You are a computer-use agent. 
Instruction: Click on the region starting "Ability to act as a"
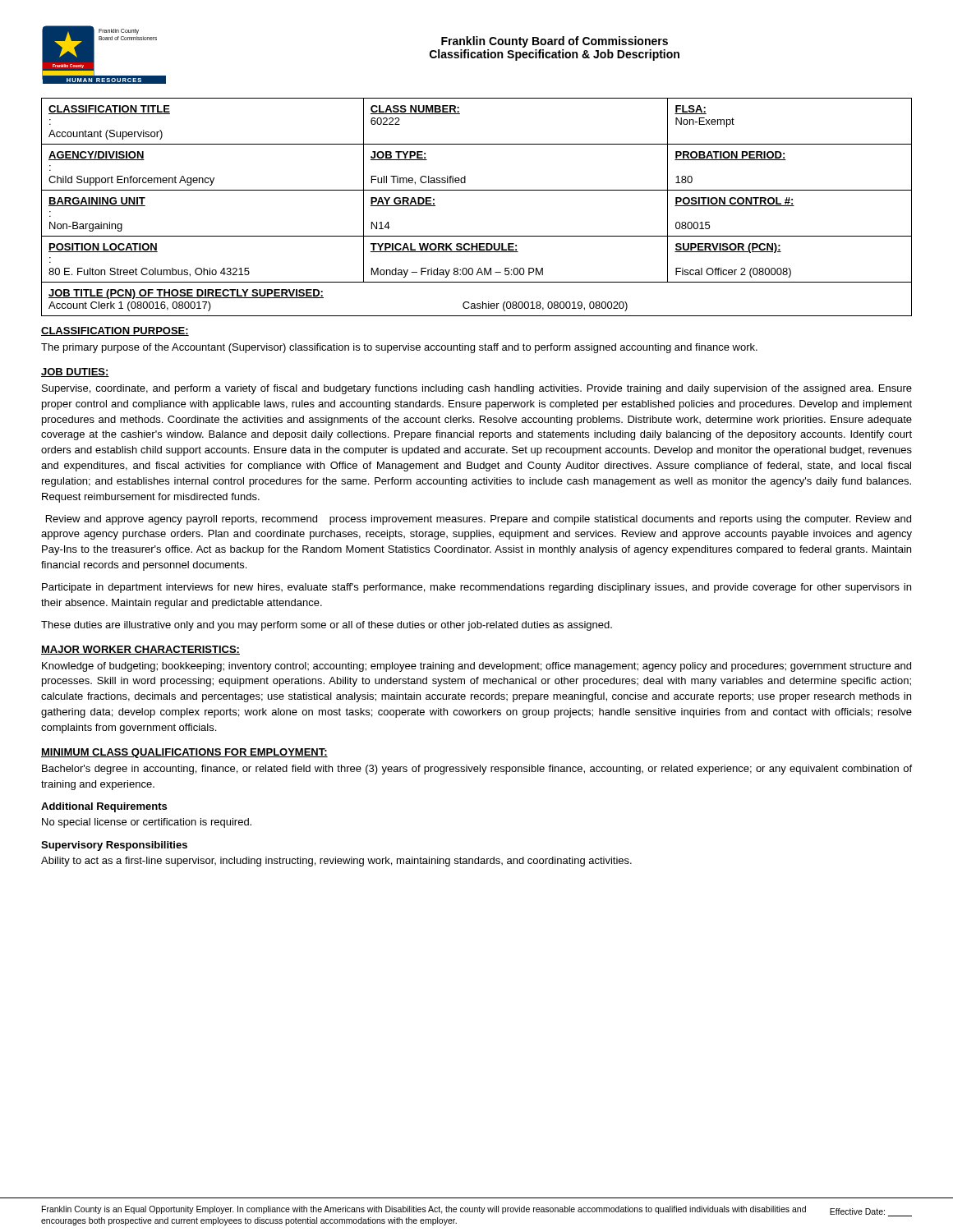click(337, 861)
